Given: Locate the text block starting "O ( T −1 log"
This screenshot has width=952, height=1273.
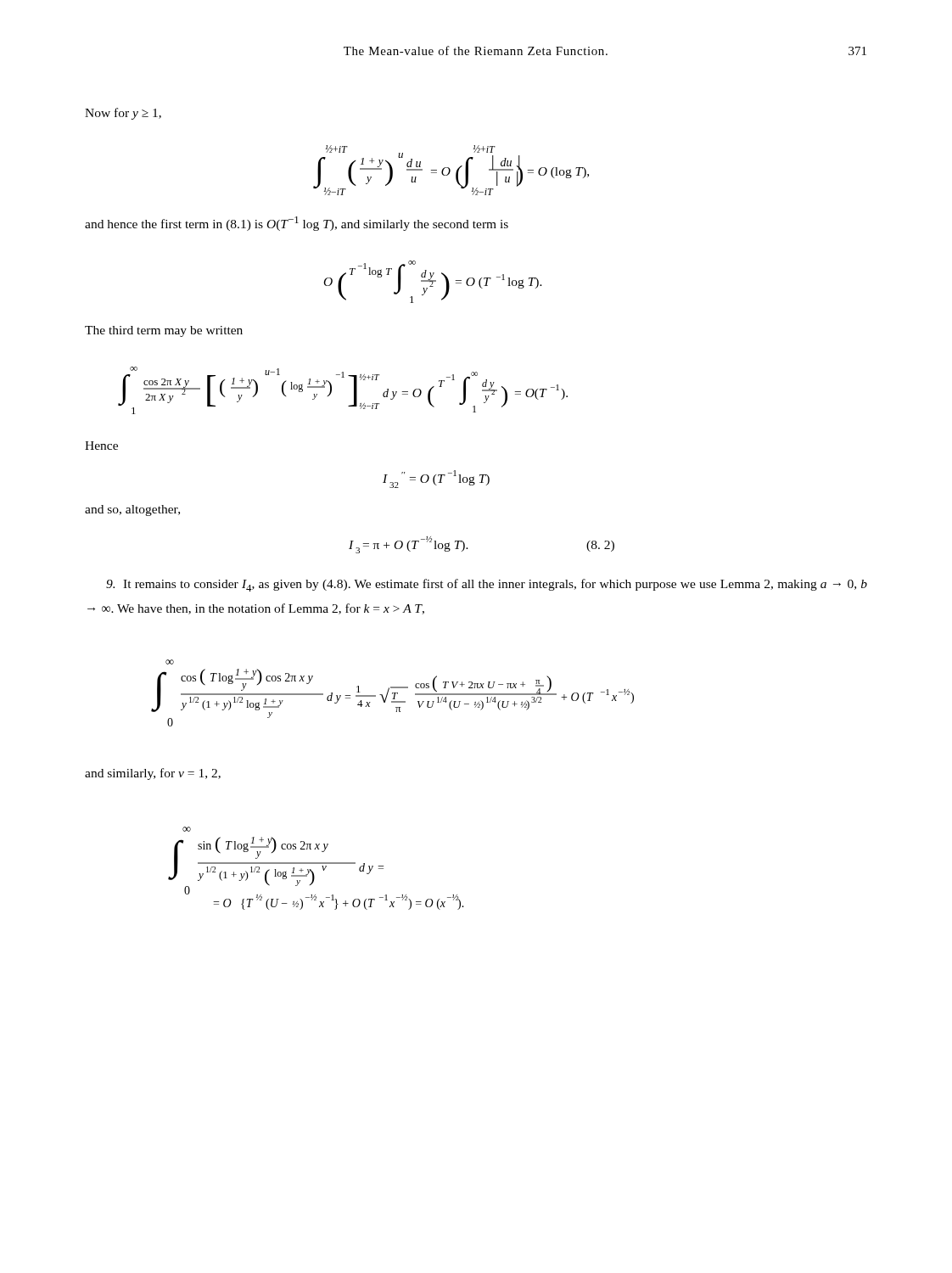Looking at the screenshot, I should point(476,278).
